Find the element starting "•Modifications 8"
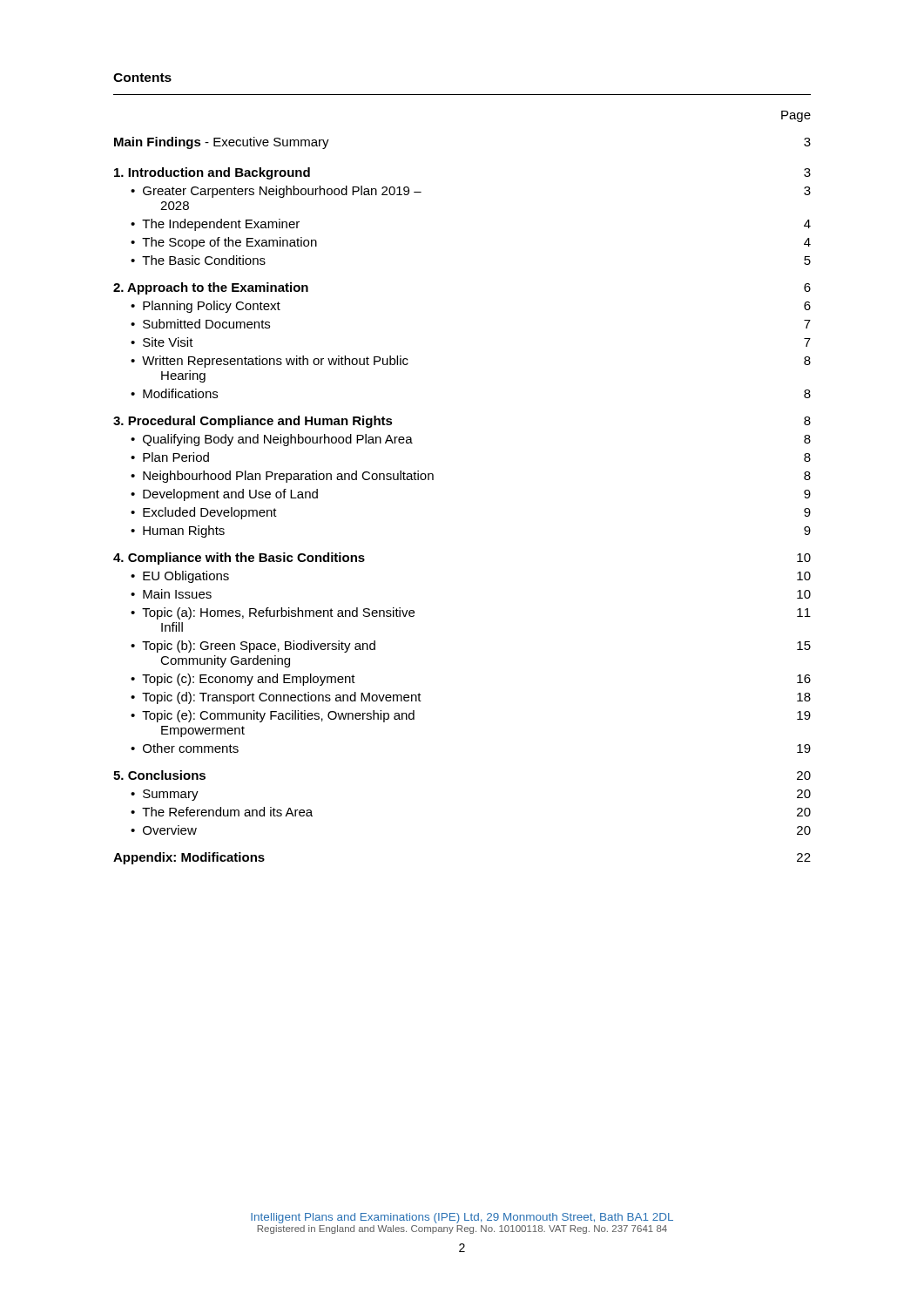924x1307 pixels. pos(172,393)
